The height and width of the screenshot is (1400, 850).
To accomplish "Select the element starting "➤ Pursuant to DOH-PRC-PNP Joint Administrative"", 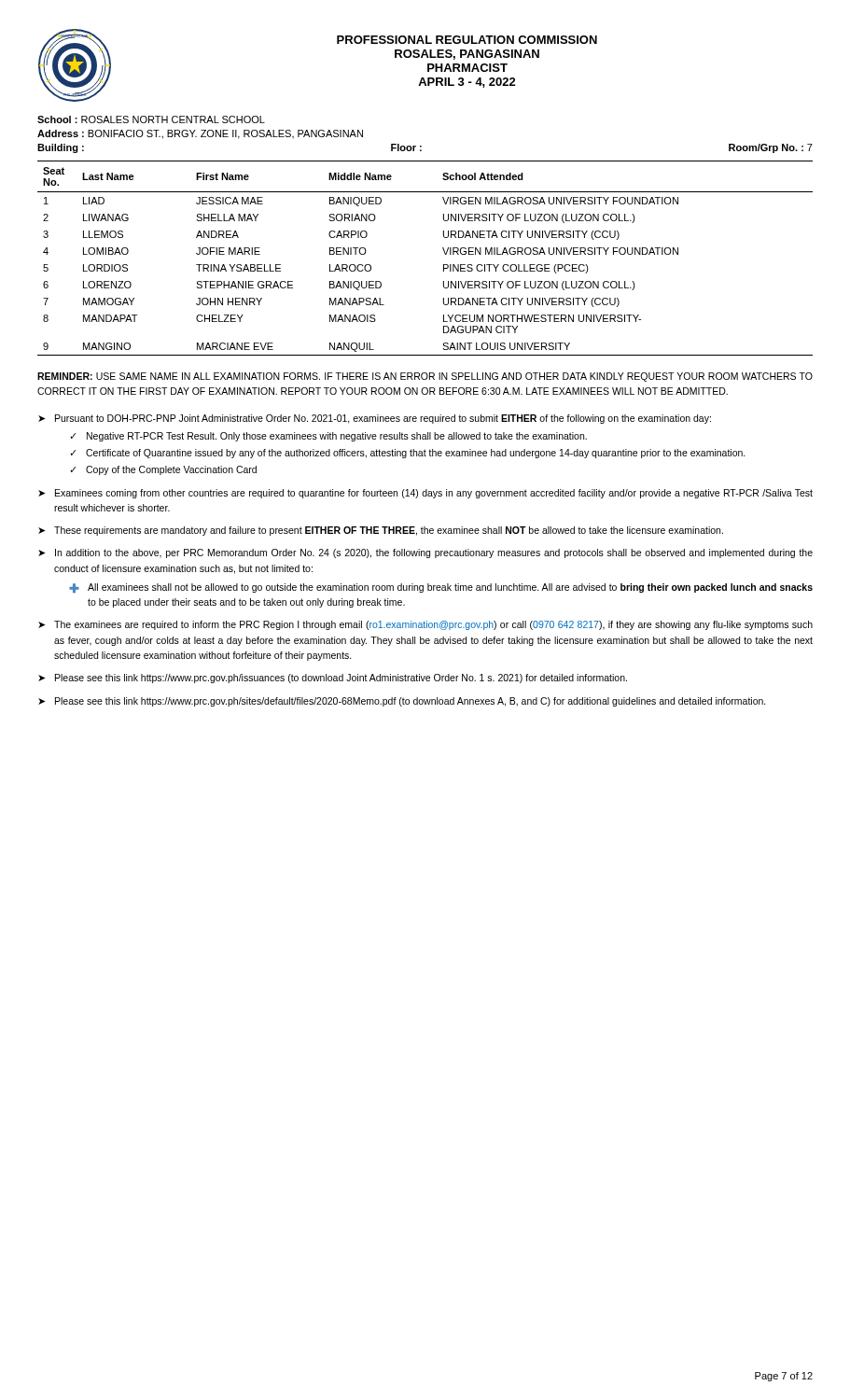I will coord(425,444).
